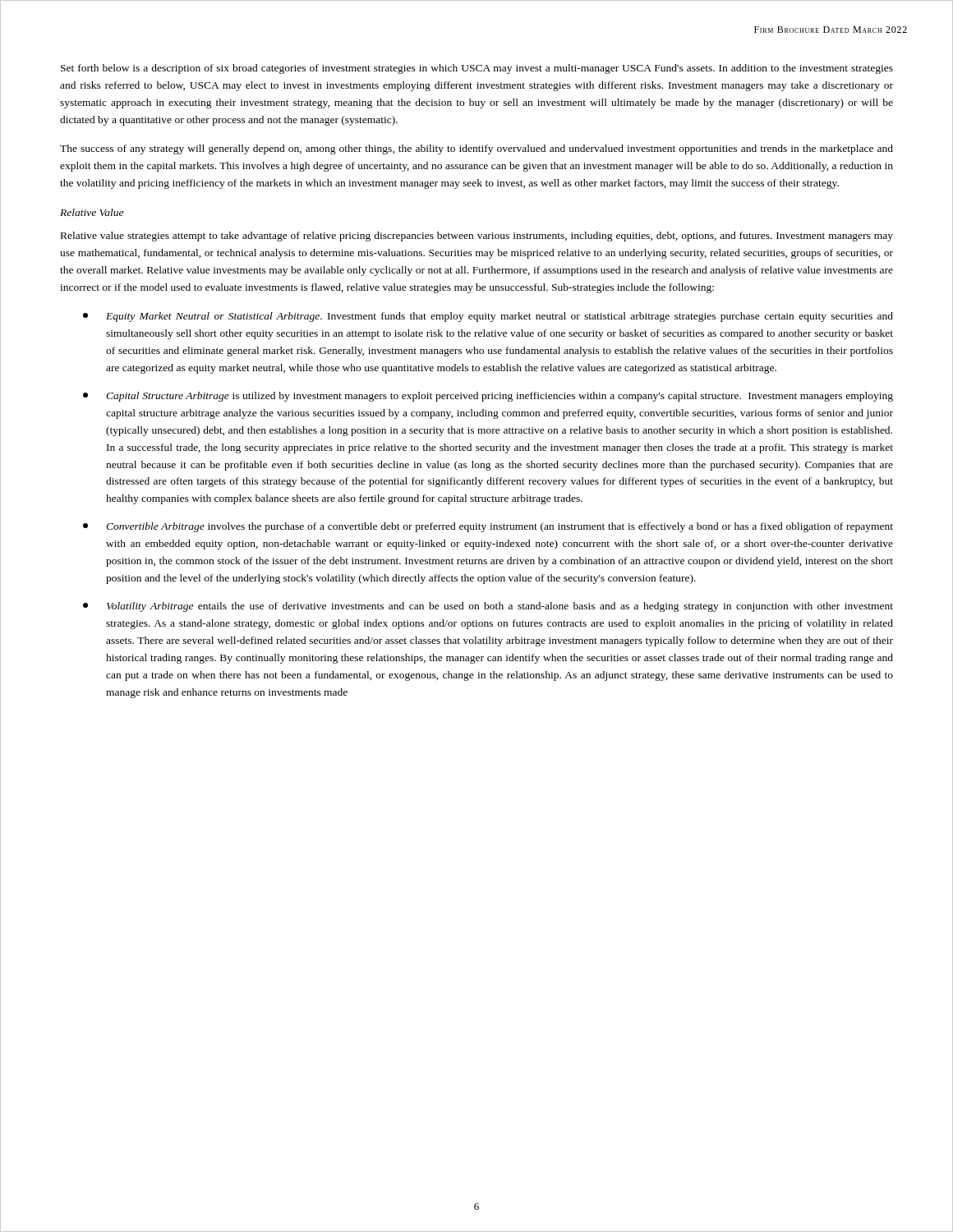Find the section header that reads "Relative Value"

pos(92,213)
